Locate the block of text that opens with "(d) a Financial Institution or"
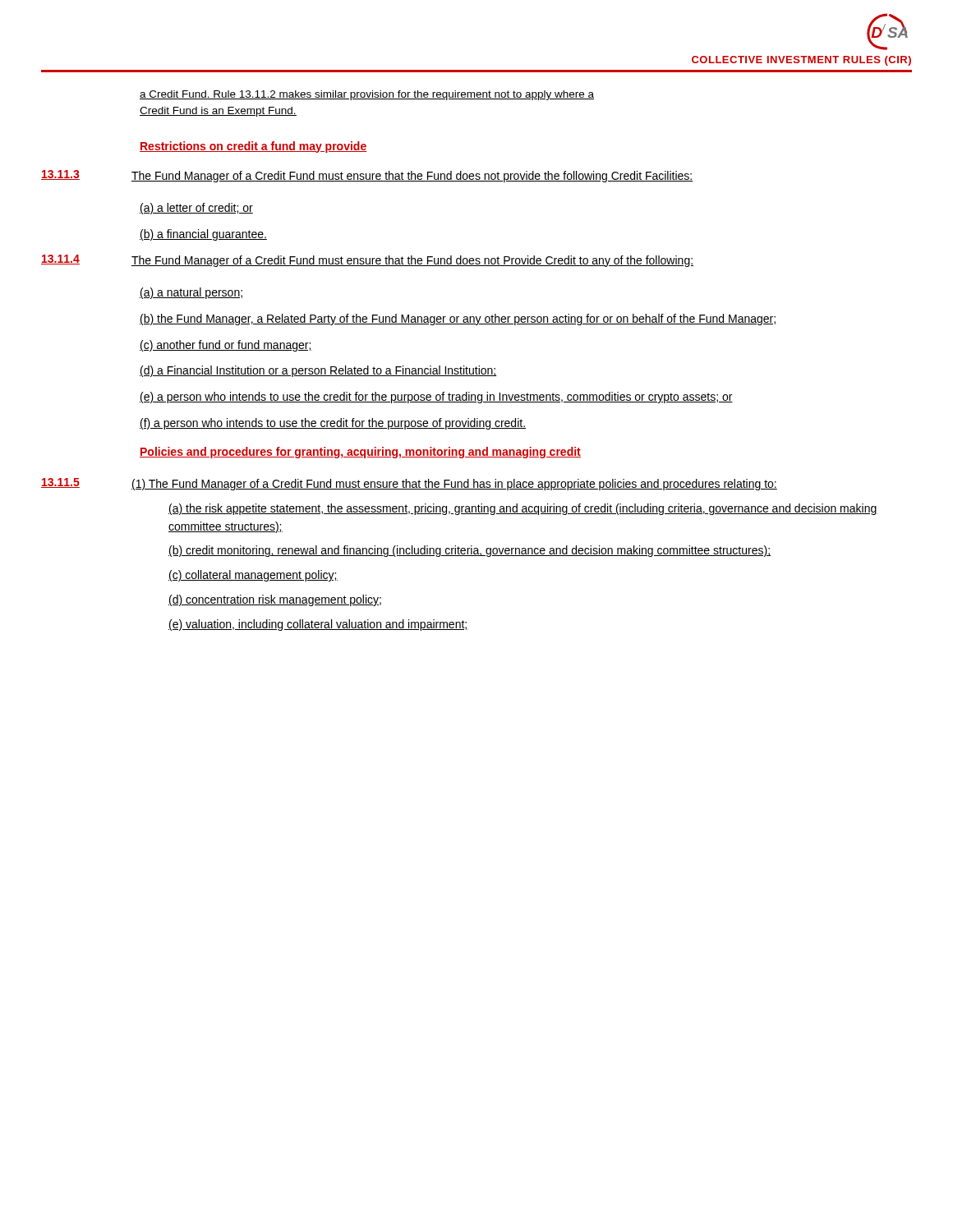The height and width of the screenshot is (1232, 953). pyautogui.click(x=318, y=371)
